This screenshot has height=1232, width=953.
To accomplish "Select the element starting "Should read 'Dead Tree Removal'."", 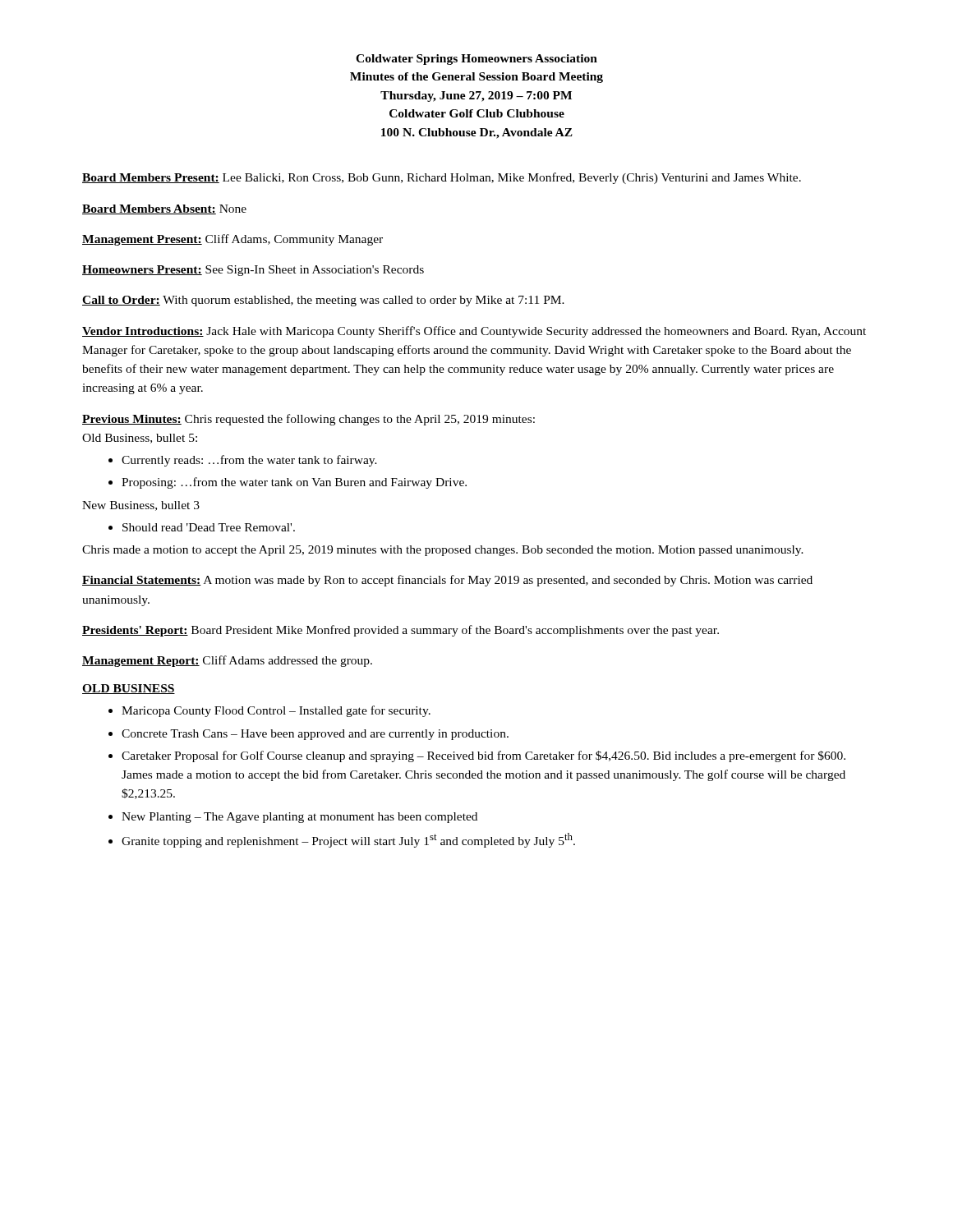I will coord(202,527).
